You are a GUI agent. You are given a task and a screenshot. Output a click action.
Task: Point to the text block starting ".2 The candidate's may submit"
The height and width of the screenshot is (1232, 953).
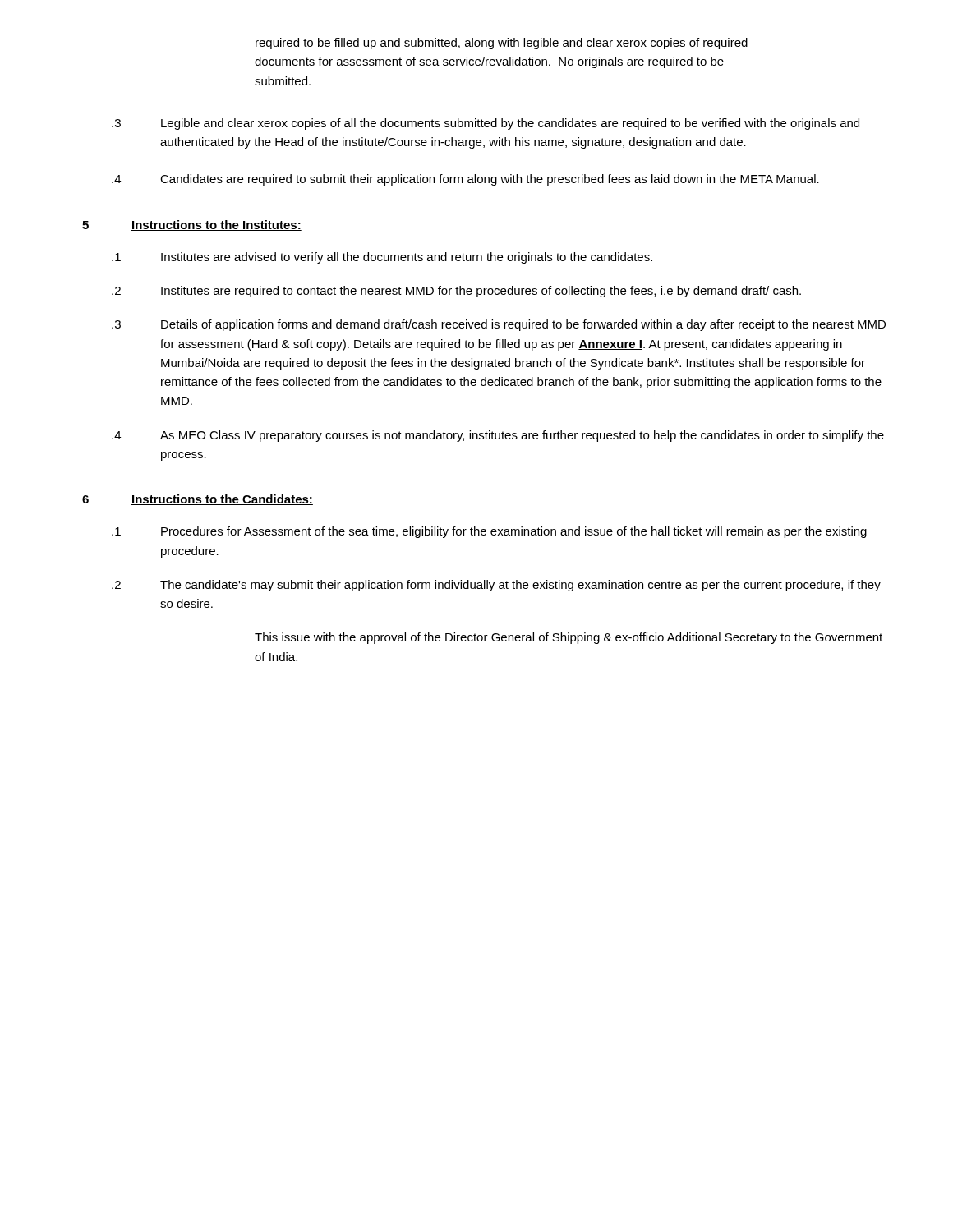(485, 594)
